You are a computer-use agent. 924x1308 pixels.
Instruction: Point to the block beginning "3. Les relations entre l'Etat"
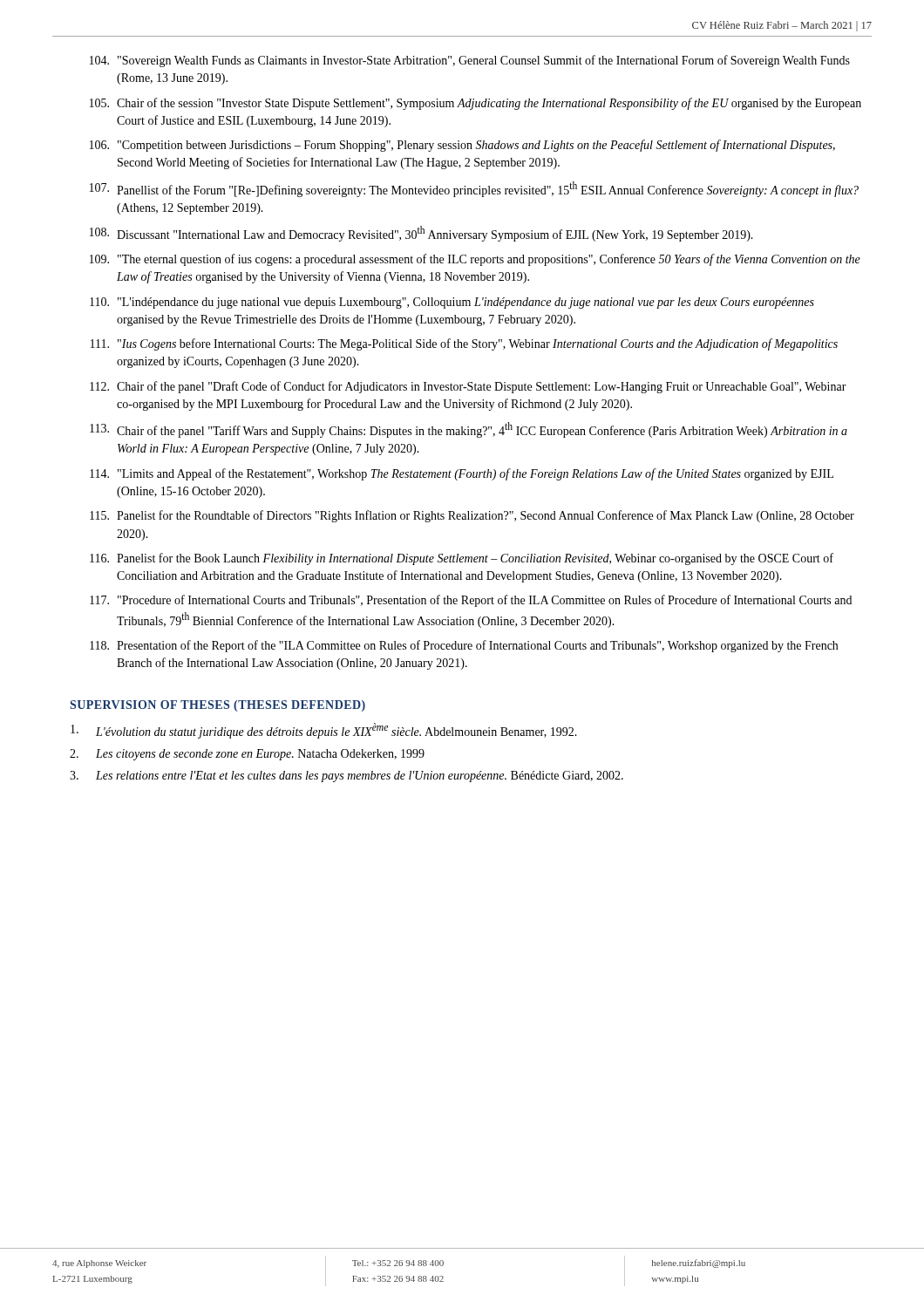pyautogui.click(x=466, y=777)
